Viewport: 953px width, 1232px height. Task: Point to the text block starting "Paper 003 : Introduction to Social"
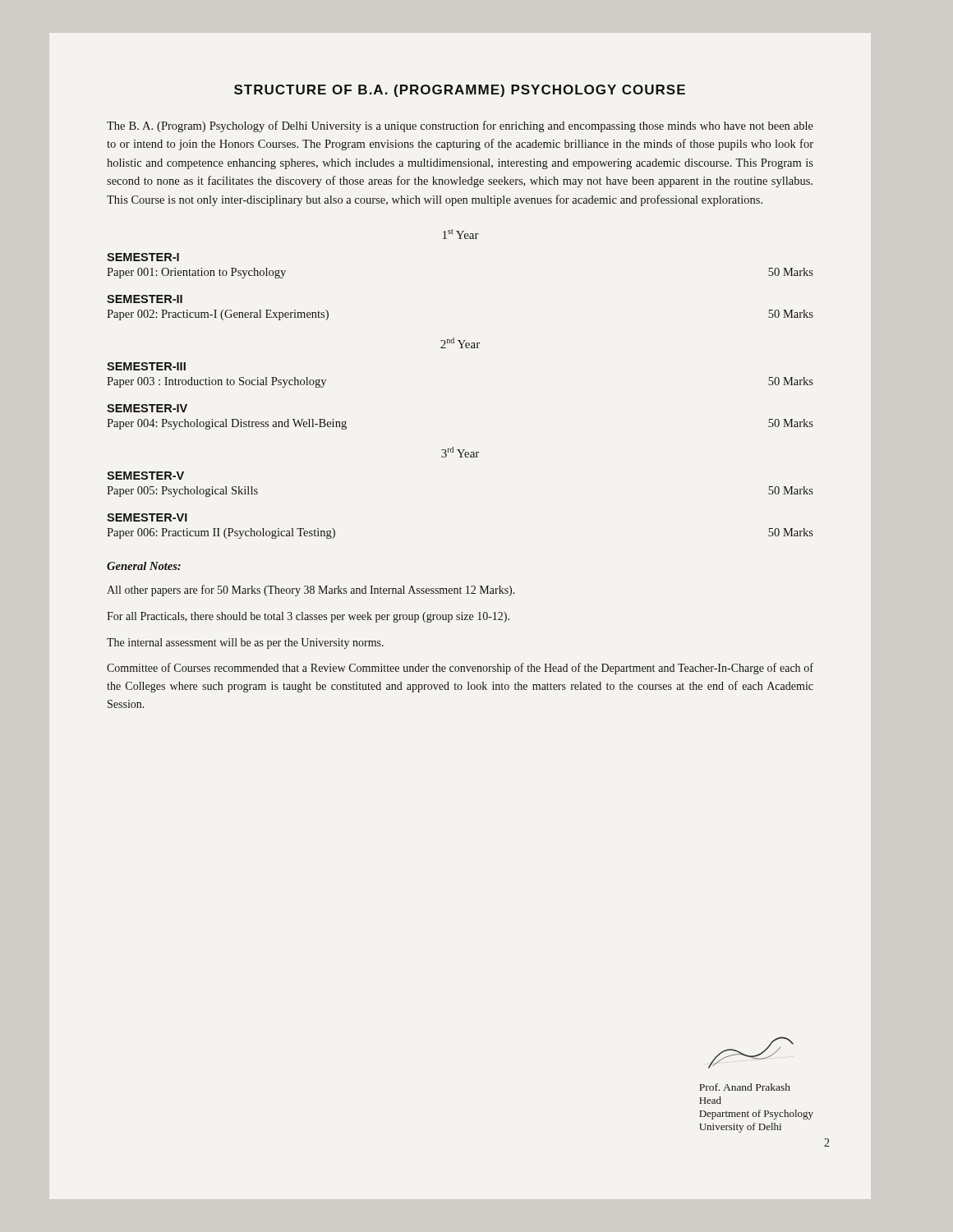click(216, 382)
